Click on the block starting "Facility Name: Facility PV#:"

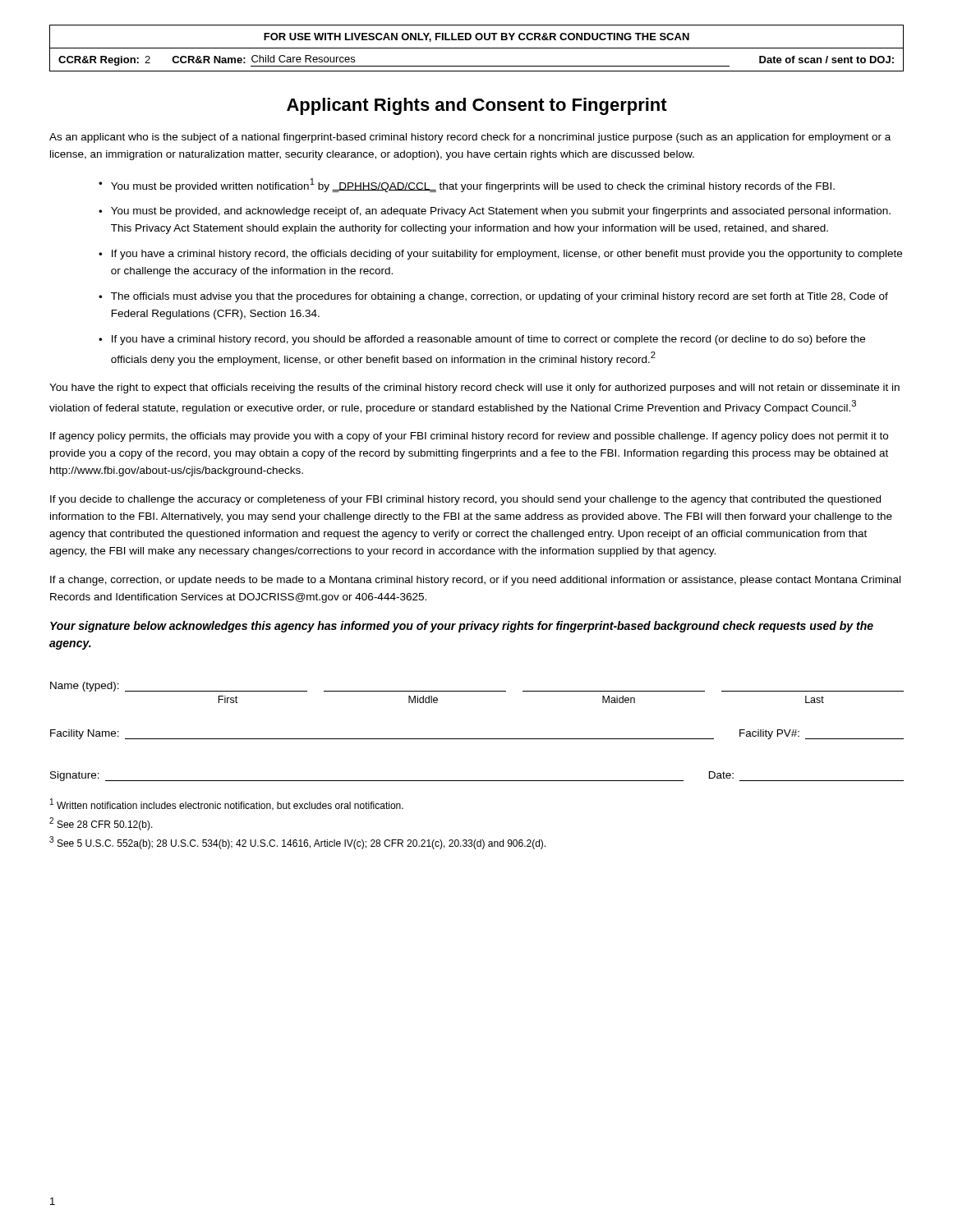(x=476, y=732)
